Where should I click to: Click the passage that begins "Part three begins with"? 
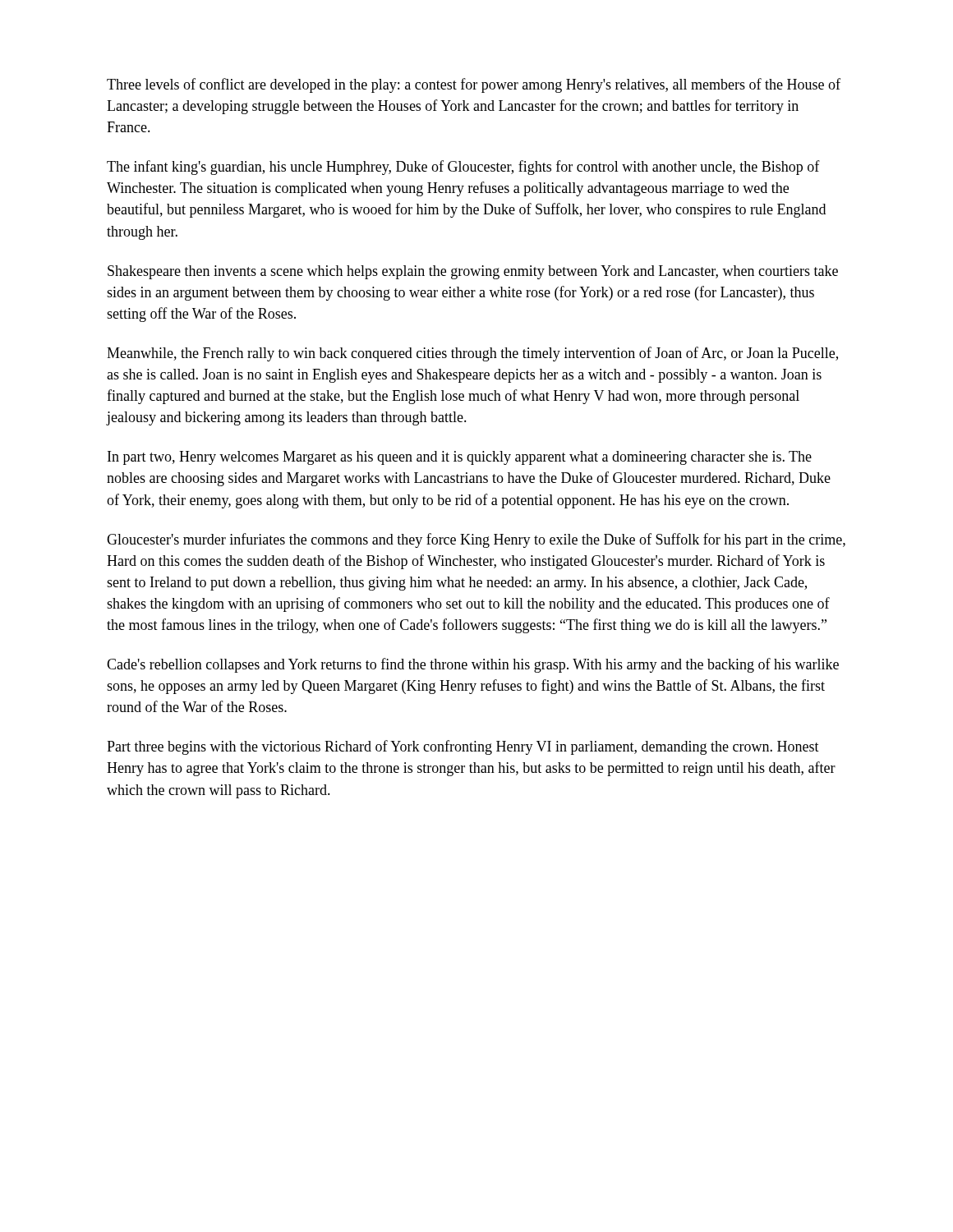(x=471, y=768)
